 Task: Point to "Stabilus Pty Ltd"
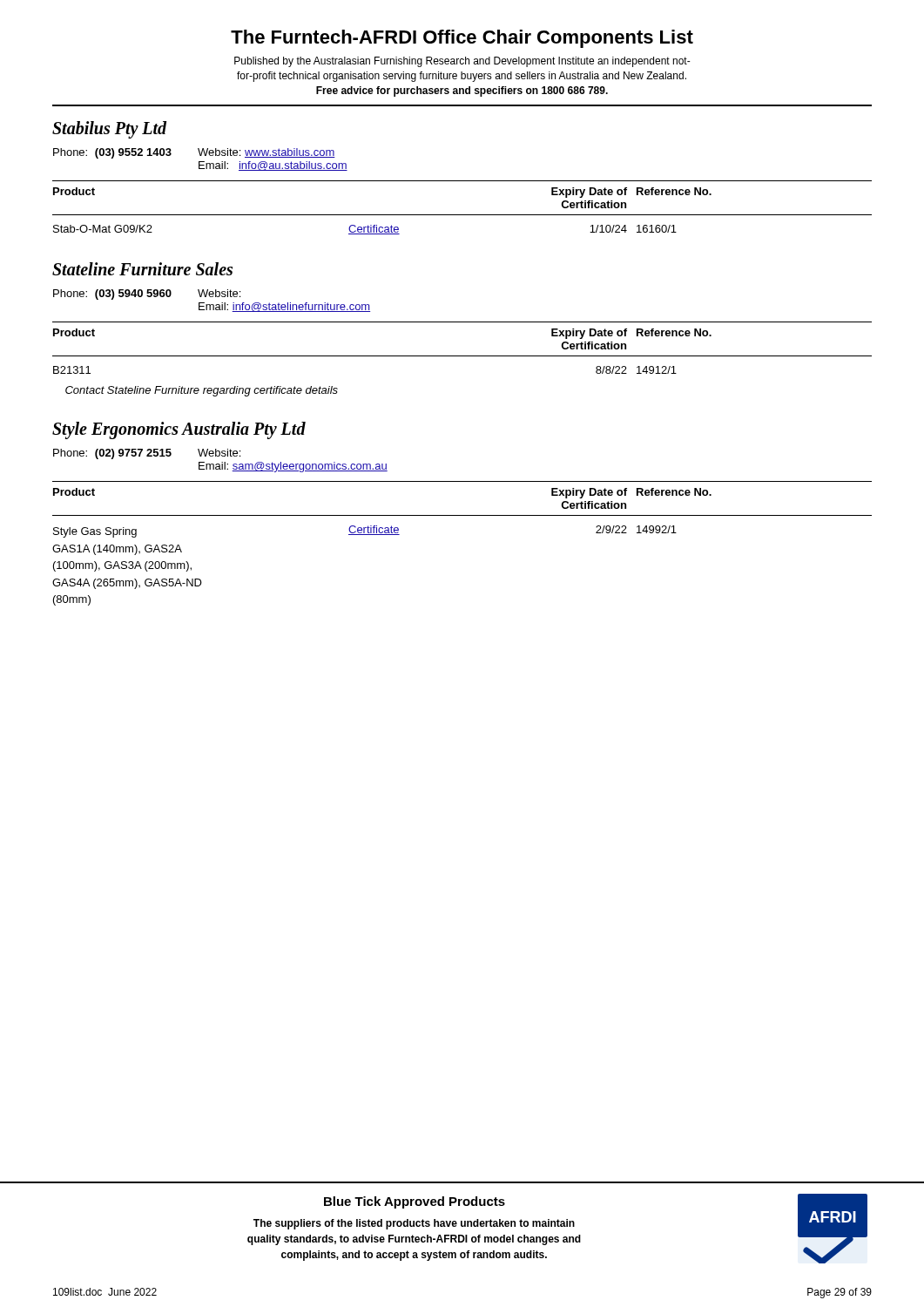coord(109,128)
